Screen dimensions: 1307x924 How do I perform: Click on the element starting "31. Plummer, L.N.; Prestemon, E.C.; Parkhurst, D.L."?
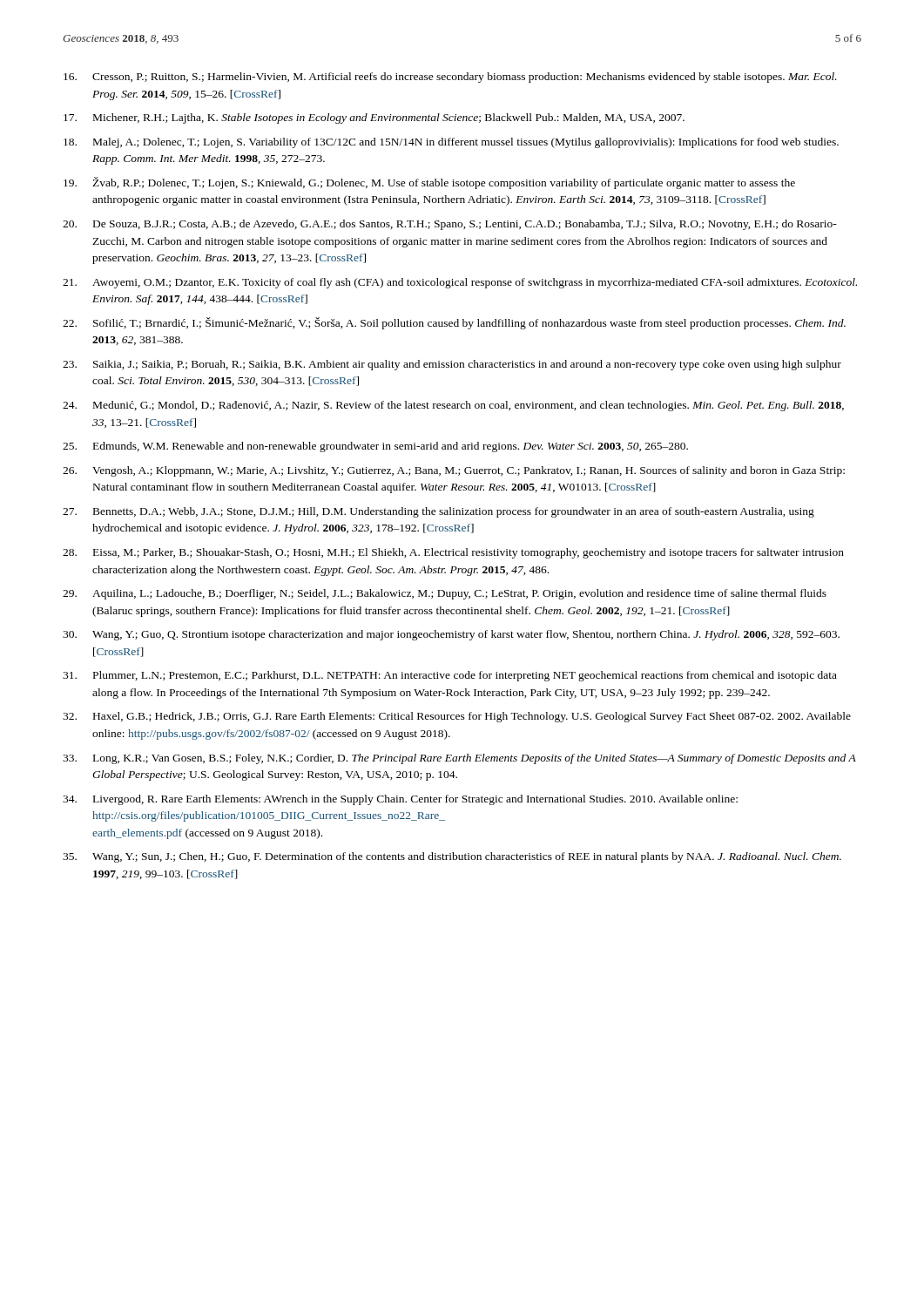click(x=462, y=684)
